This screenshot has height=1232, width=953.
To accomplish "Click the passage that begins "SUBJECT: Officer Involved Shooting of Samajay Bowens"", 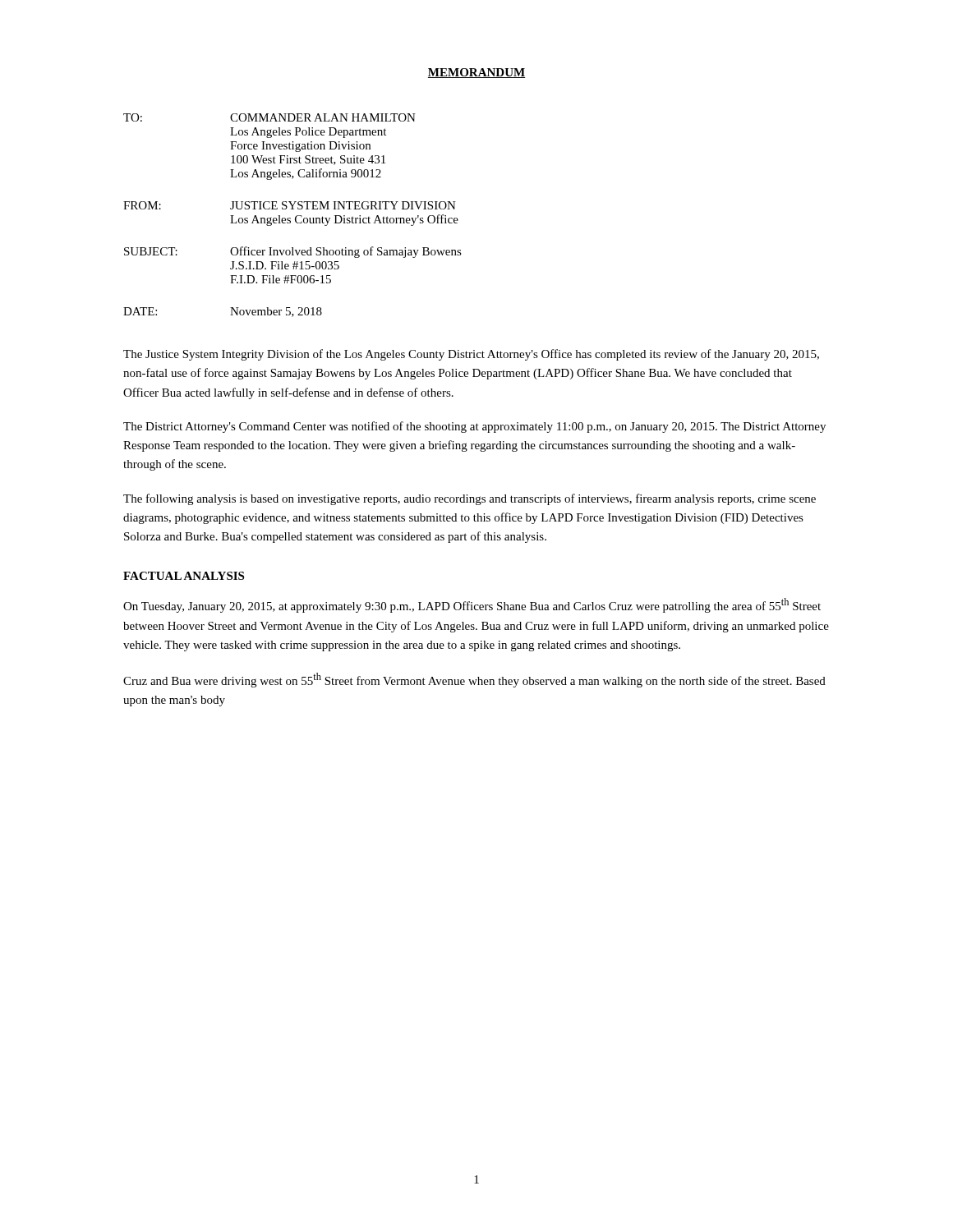I will [x=293, y=252].
